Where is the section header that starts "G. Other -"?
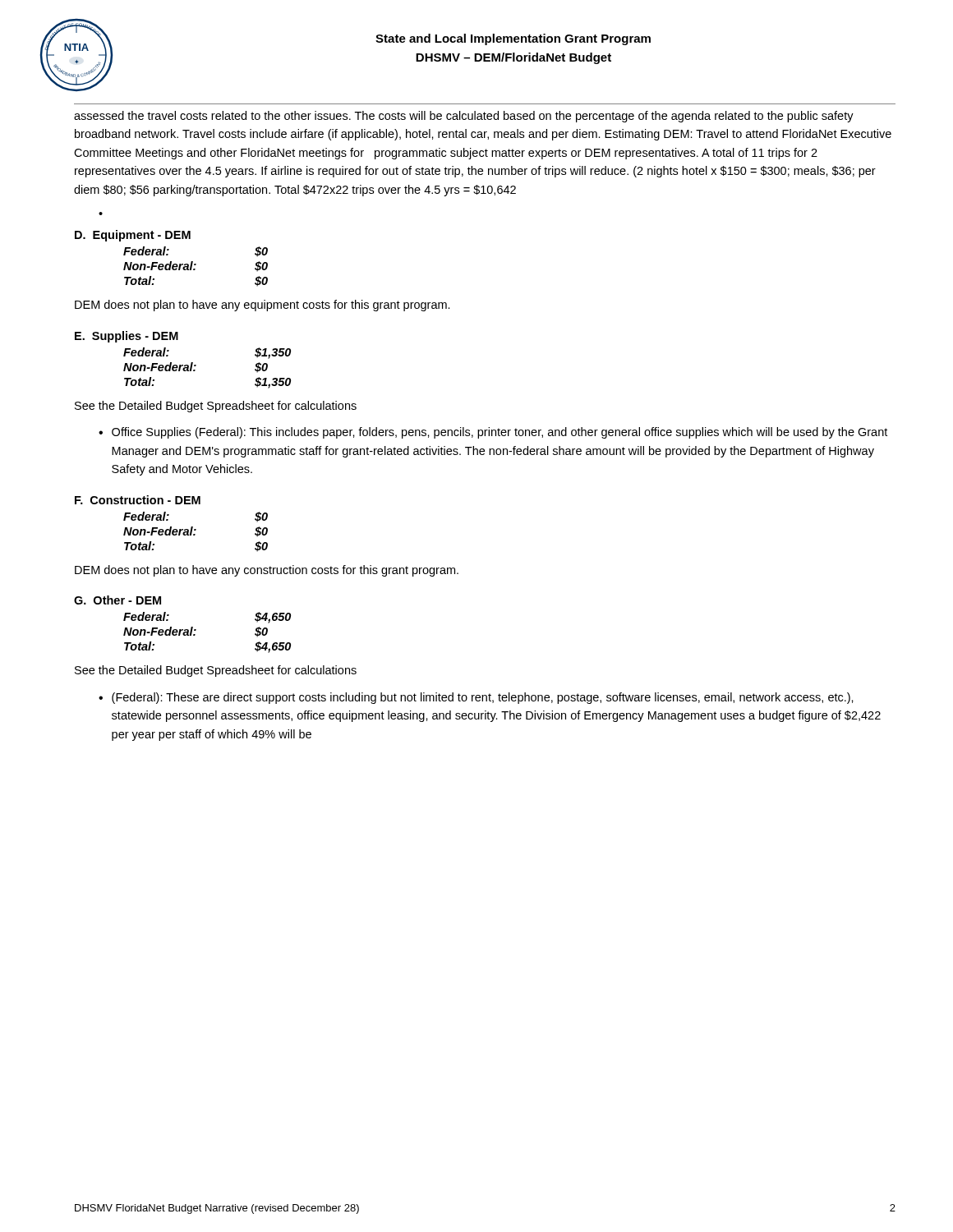The image size is (953, 1232). pyautogui.click(x=118, y=601)
